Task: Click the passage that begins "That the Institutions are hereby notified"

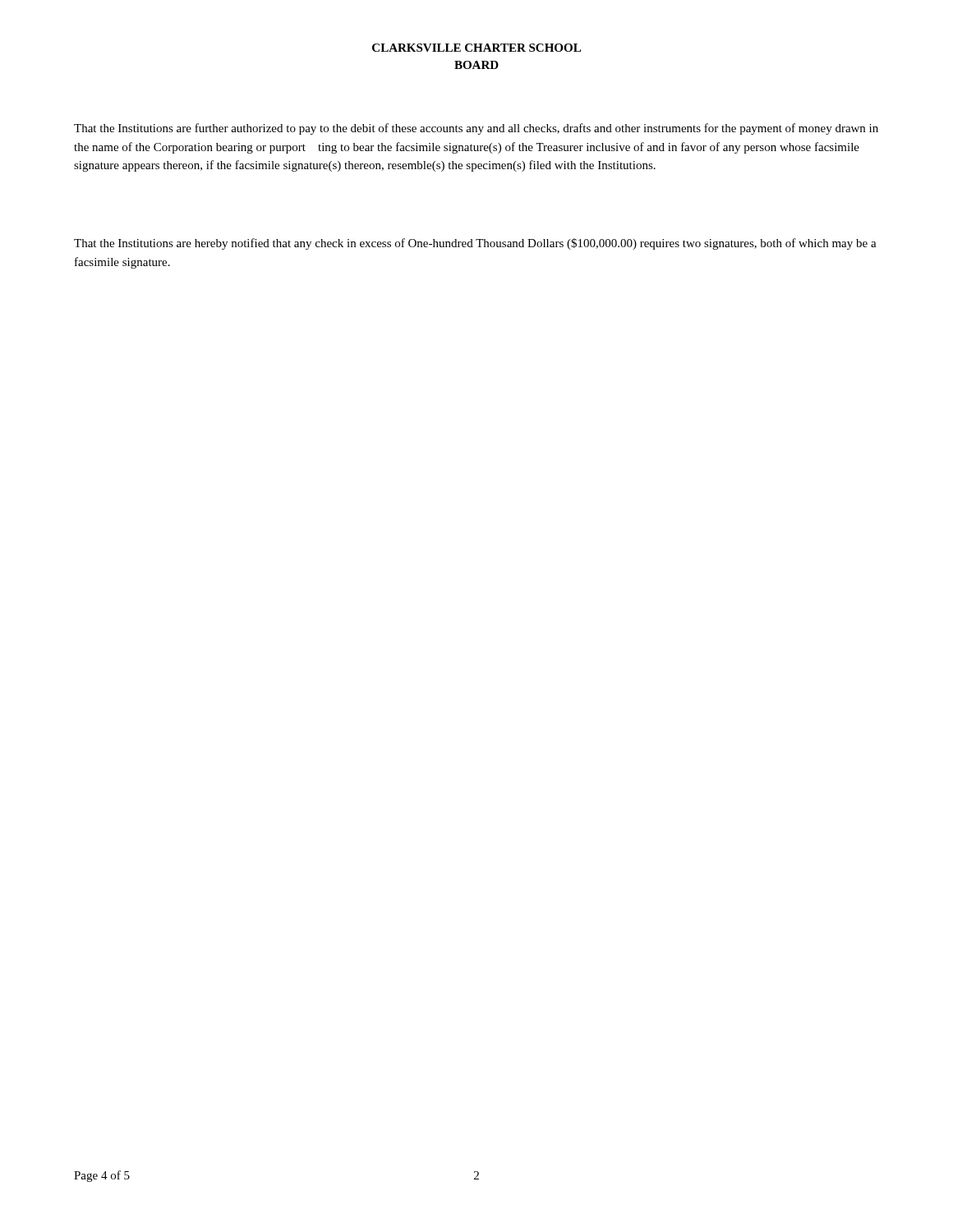Action: tap(475, 252)
